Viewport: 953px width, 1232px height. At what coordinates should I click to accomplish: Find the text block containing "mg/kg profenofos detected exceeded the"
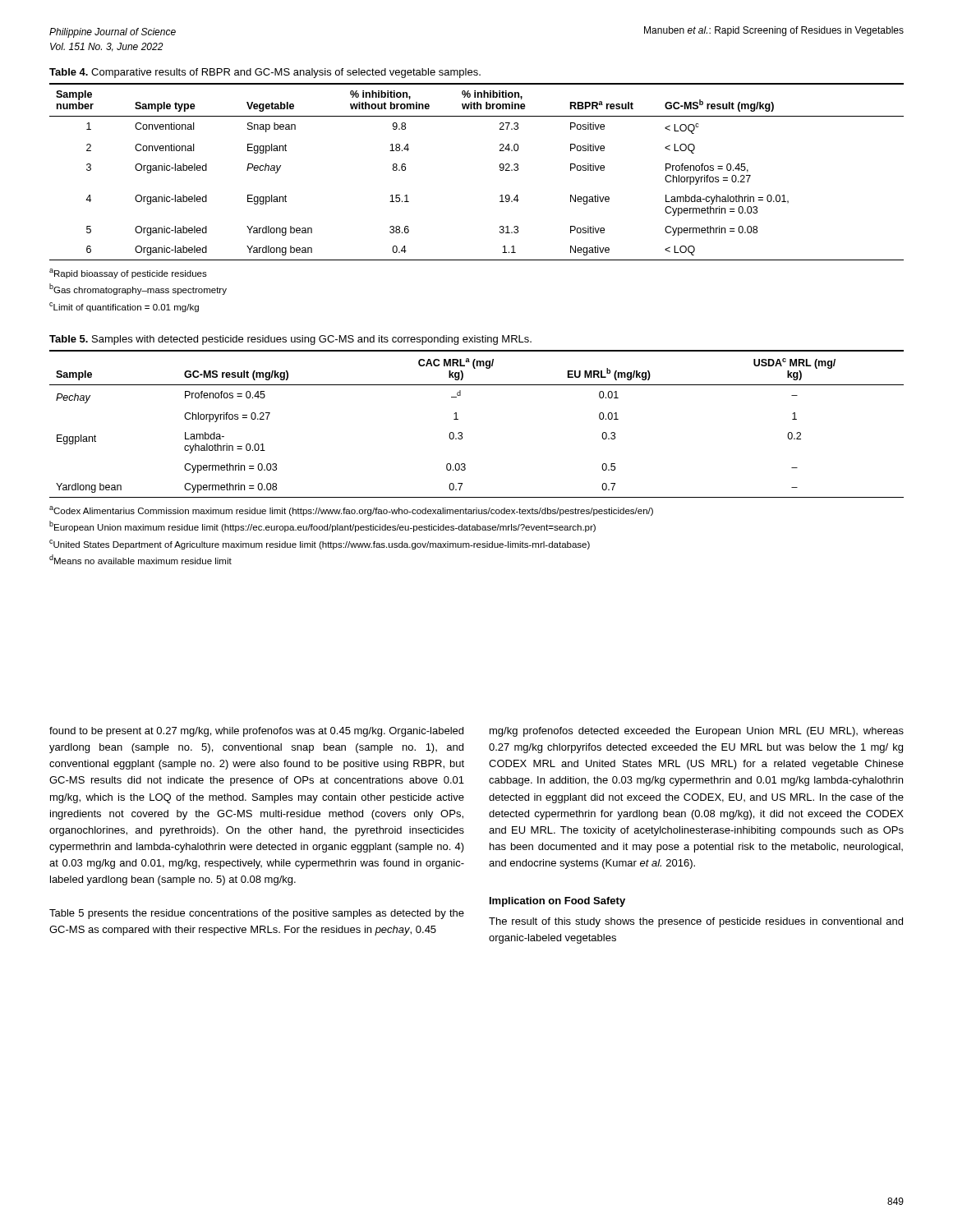click(x=696, y=797)
